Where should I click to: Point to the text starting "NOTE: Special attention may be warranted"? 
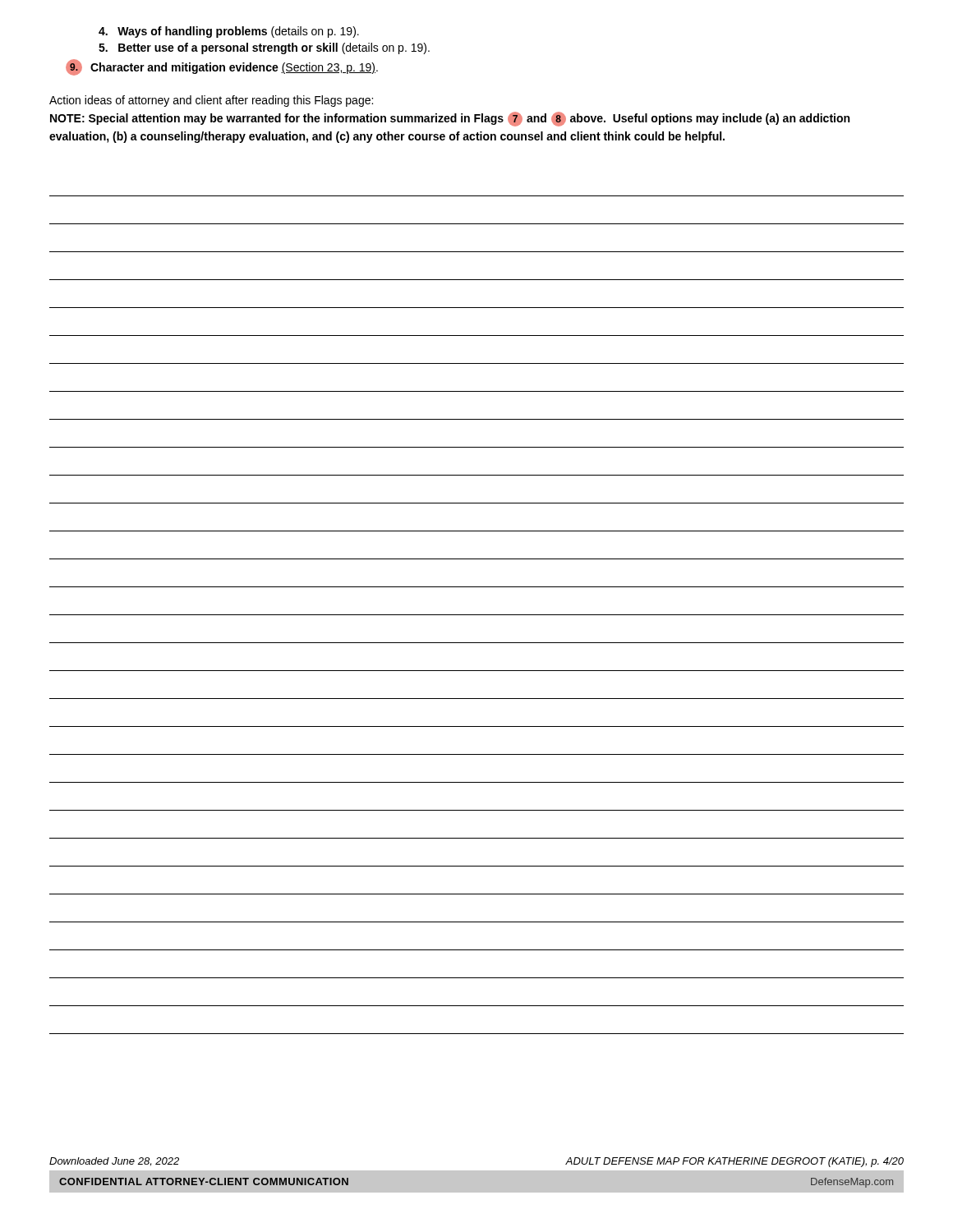(450, 127)
